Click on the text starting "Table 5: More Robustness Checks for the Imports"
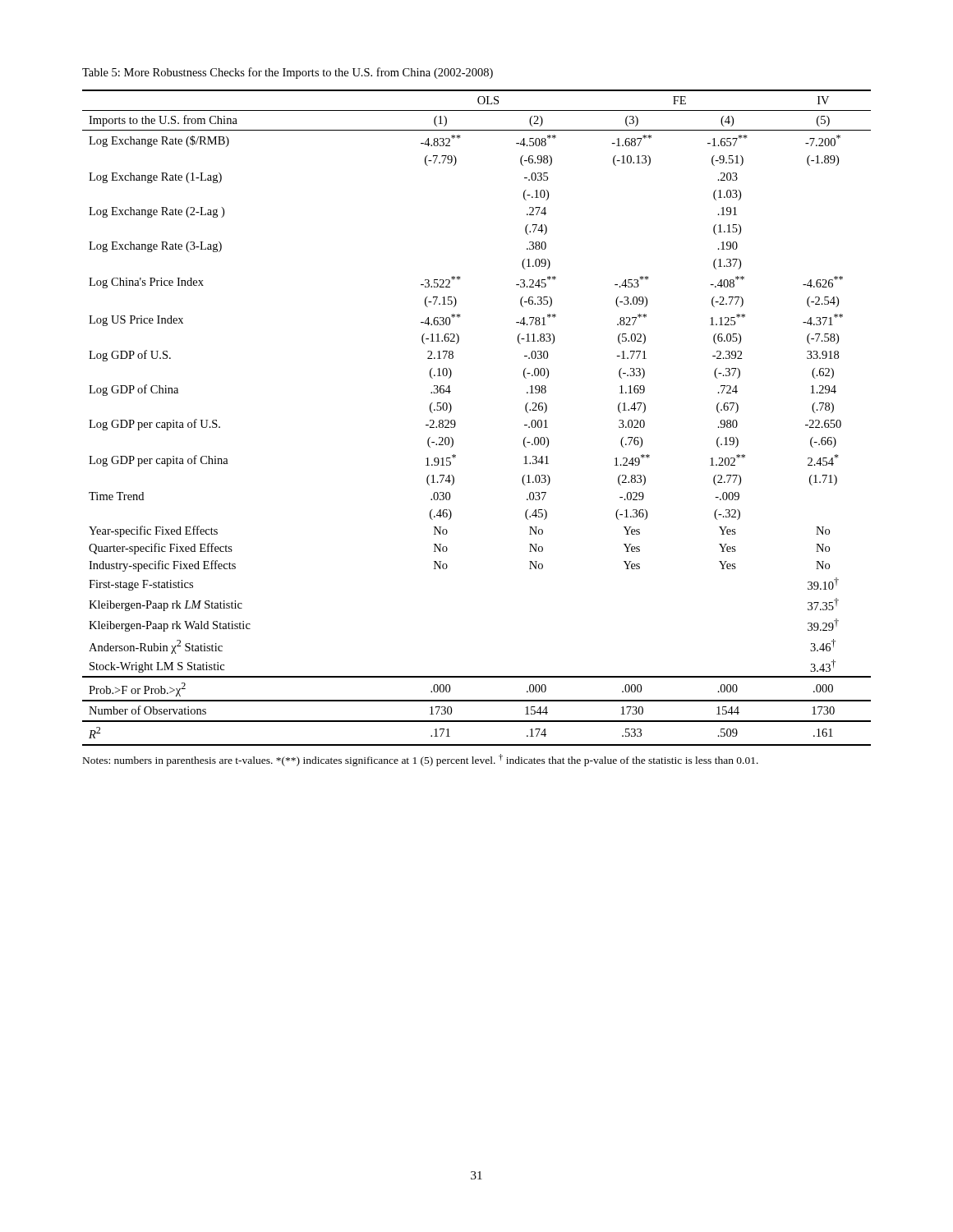The width and height of the screenshot is (953, 1232). click(x=288, y=72)
